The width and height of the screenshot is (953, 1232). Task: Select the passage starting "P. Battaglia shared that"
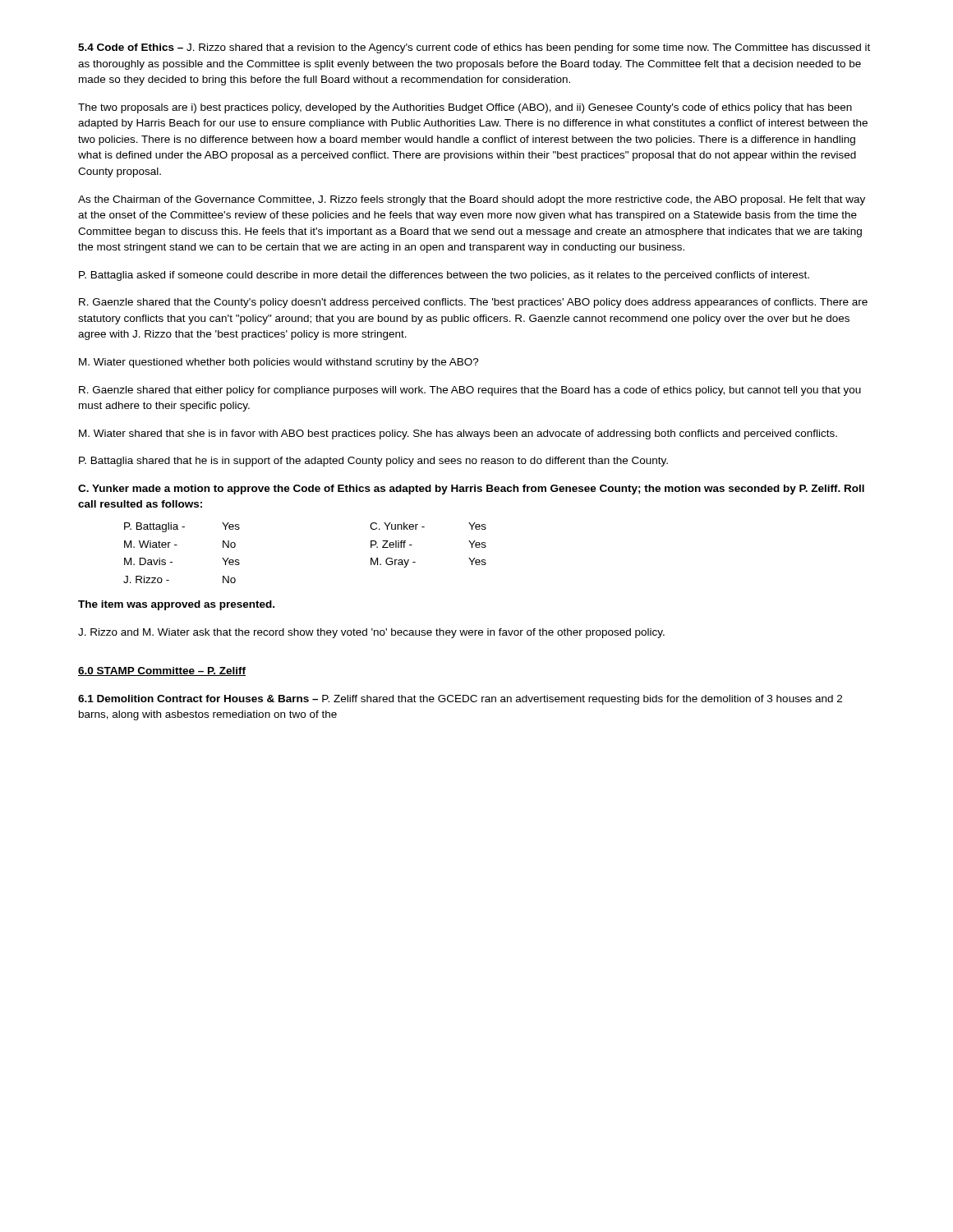point(373,461)
